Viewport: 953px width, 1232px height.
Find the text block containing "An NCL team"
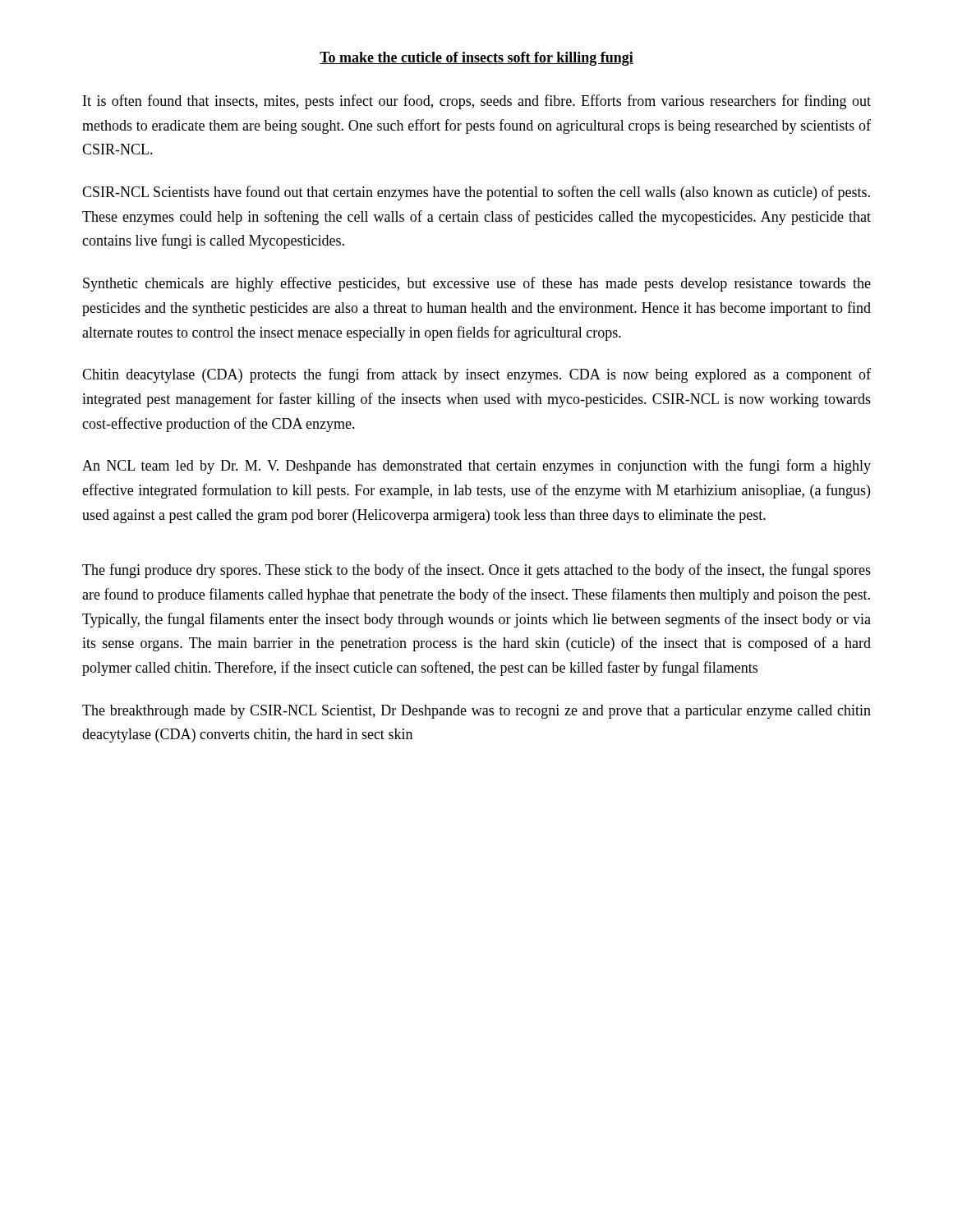(x=476, y=490)
